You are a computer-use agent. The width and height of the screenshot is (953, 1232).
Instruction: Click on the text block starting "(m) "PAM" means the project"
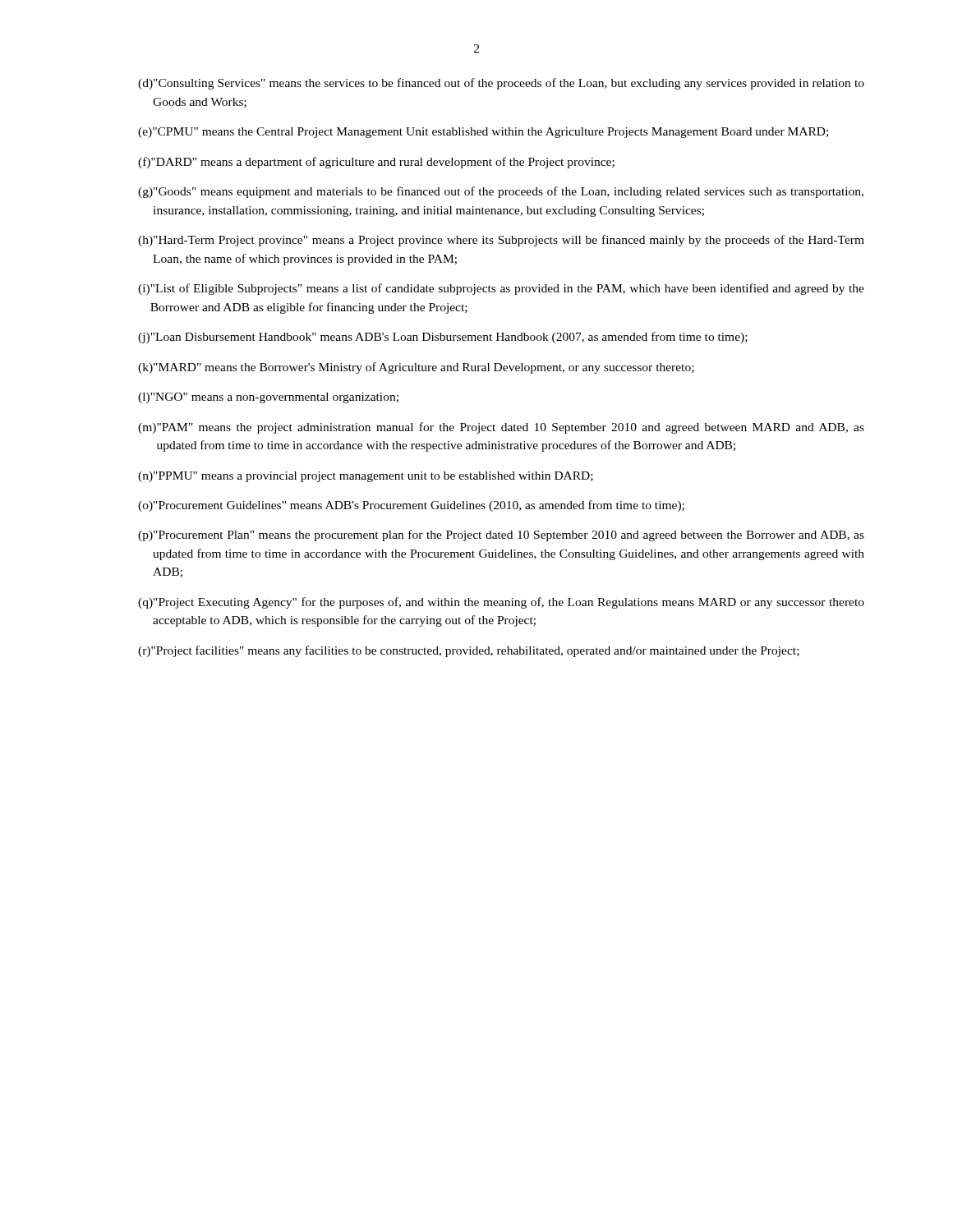click(x=476, y=436)
